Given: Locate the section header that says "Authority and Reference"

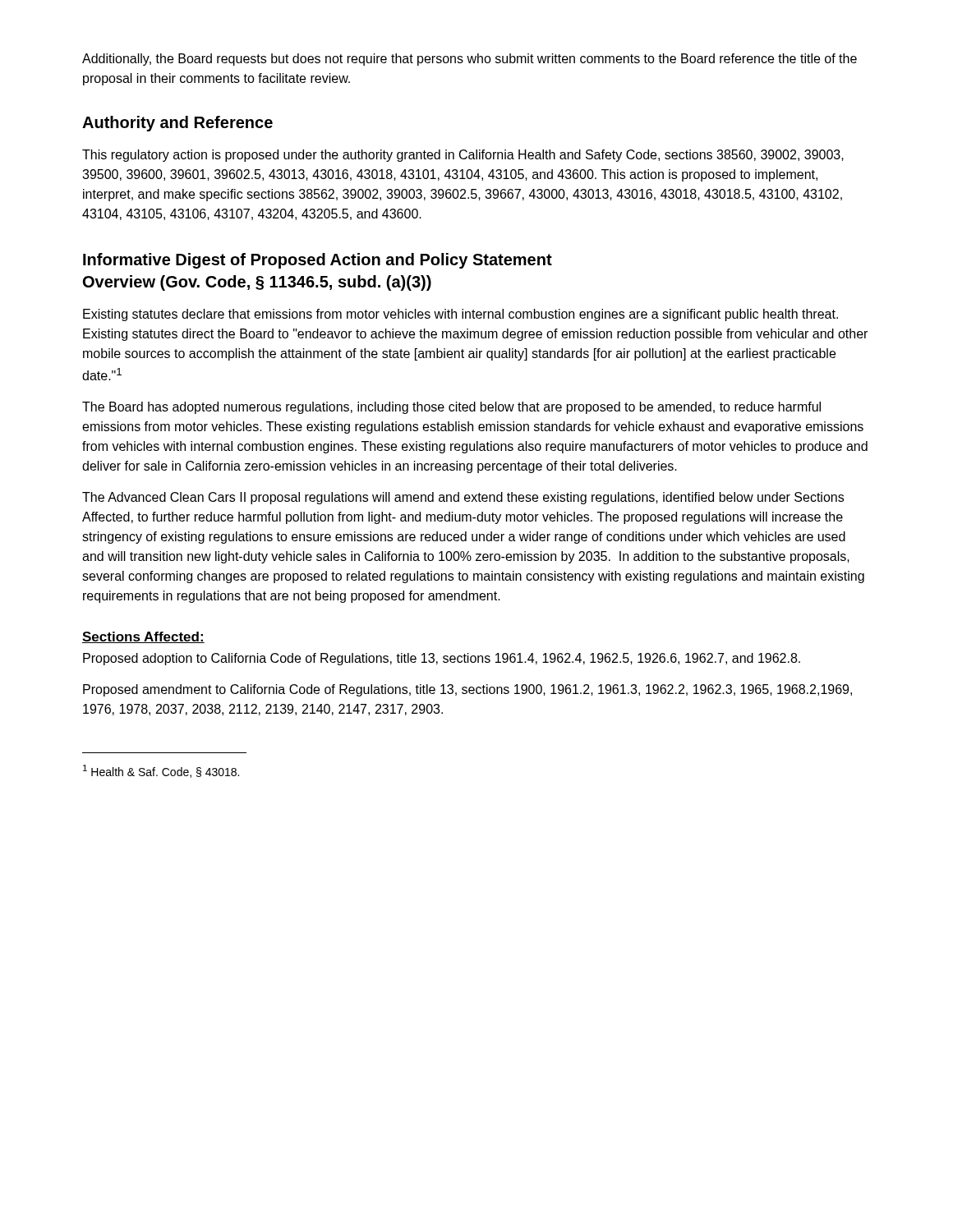Looking at the screenshot, I should coord(178,122).
